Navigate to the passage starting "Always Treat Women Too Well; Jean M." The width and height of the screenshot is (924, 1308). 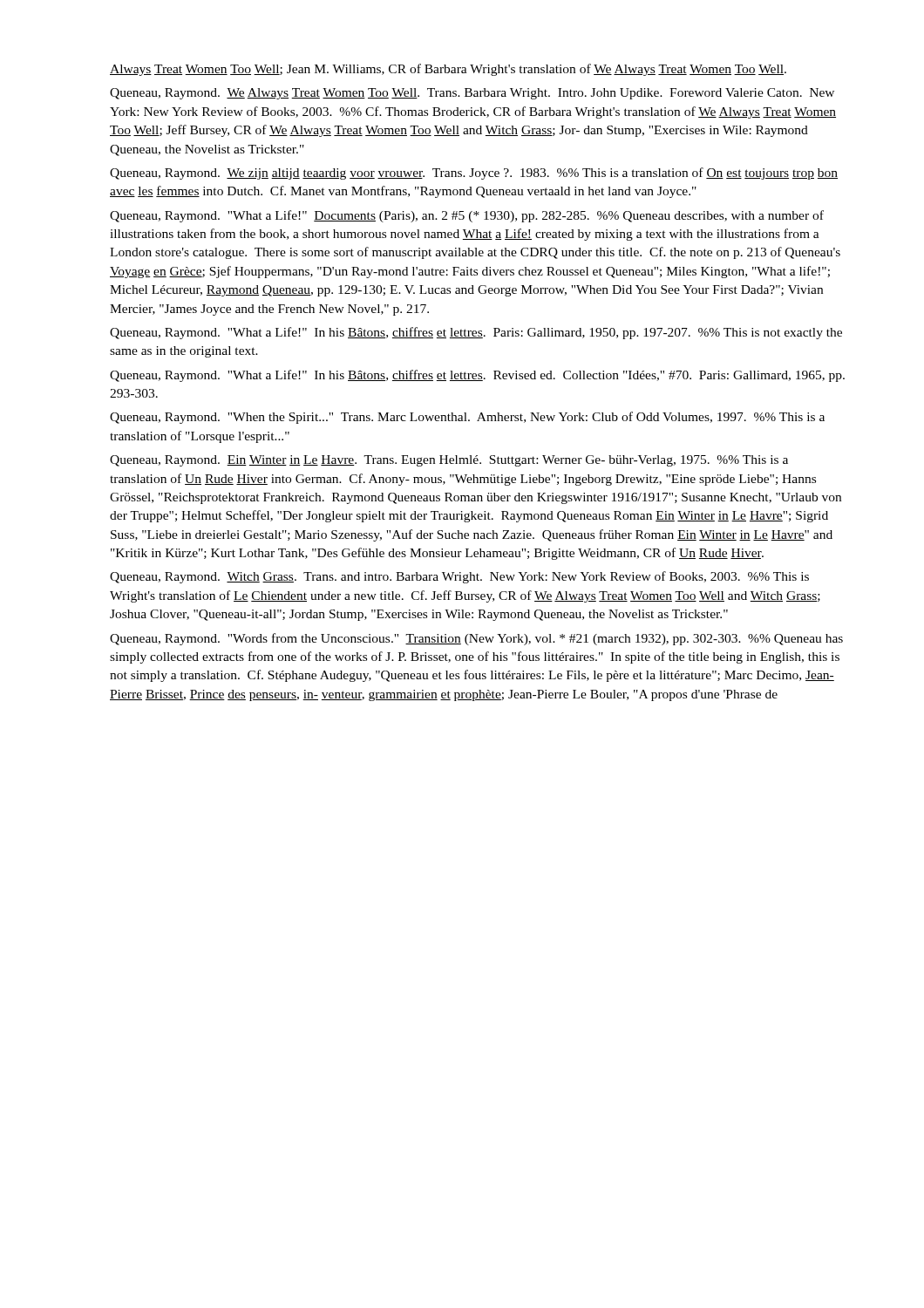(448, 68)
